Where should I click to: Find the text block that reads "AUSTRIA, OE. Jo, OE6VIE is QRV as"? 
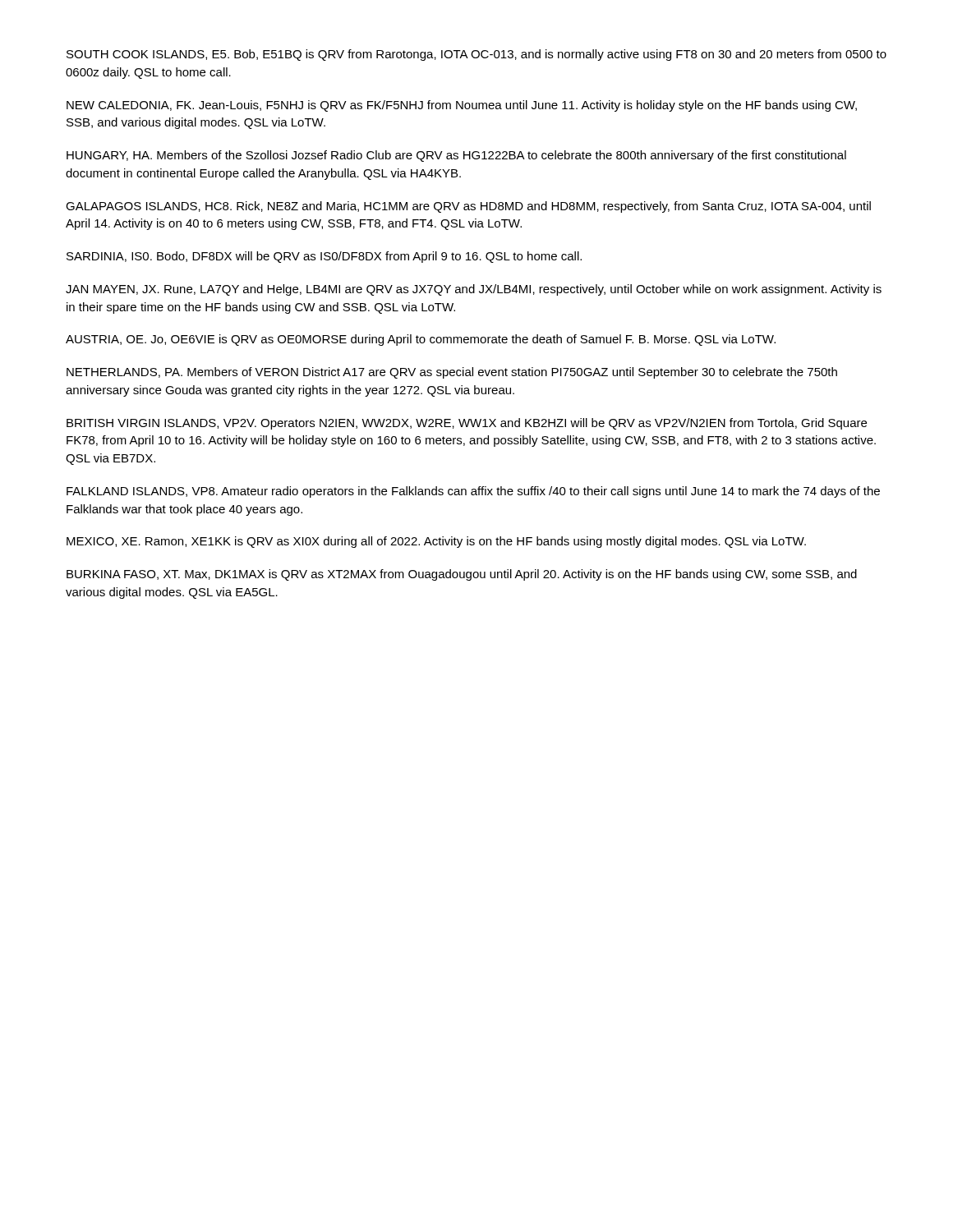pyautogui.click(x=421, y=339)
